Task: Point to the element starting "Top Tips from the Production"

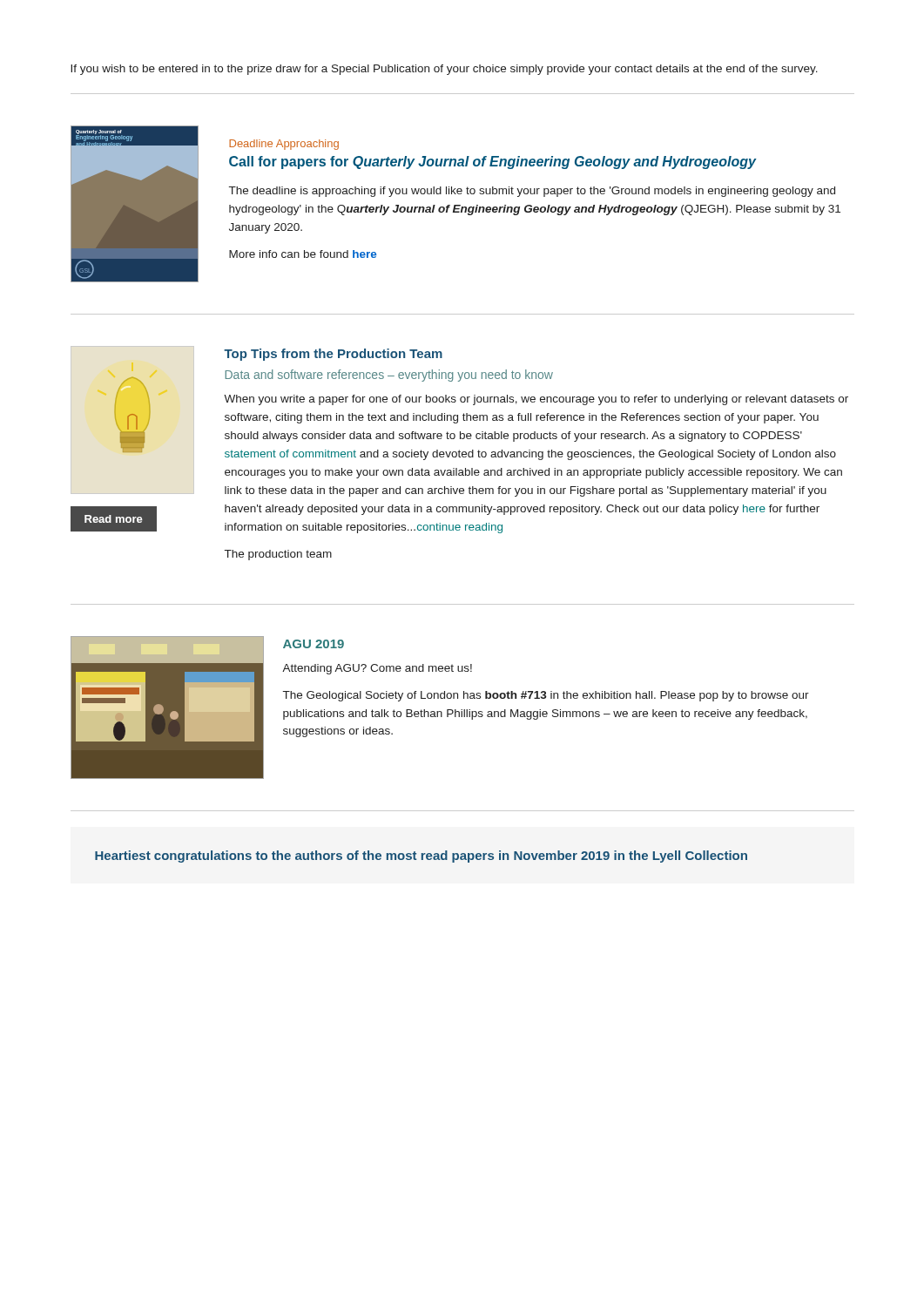Action: [333, 355]
